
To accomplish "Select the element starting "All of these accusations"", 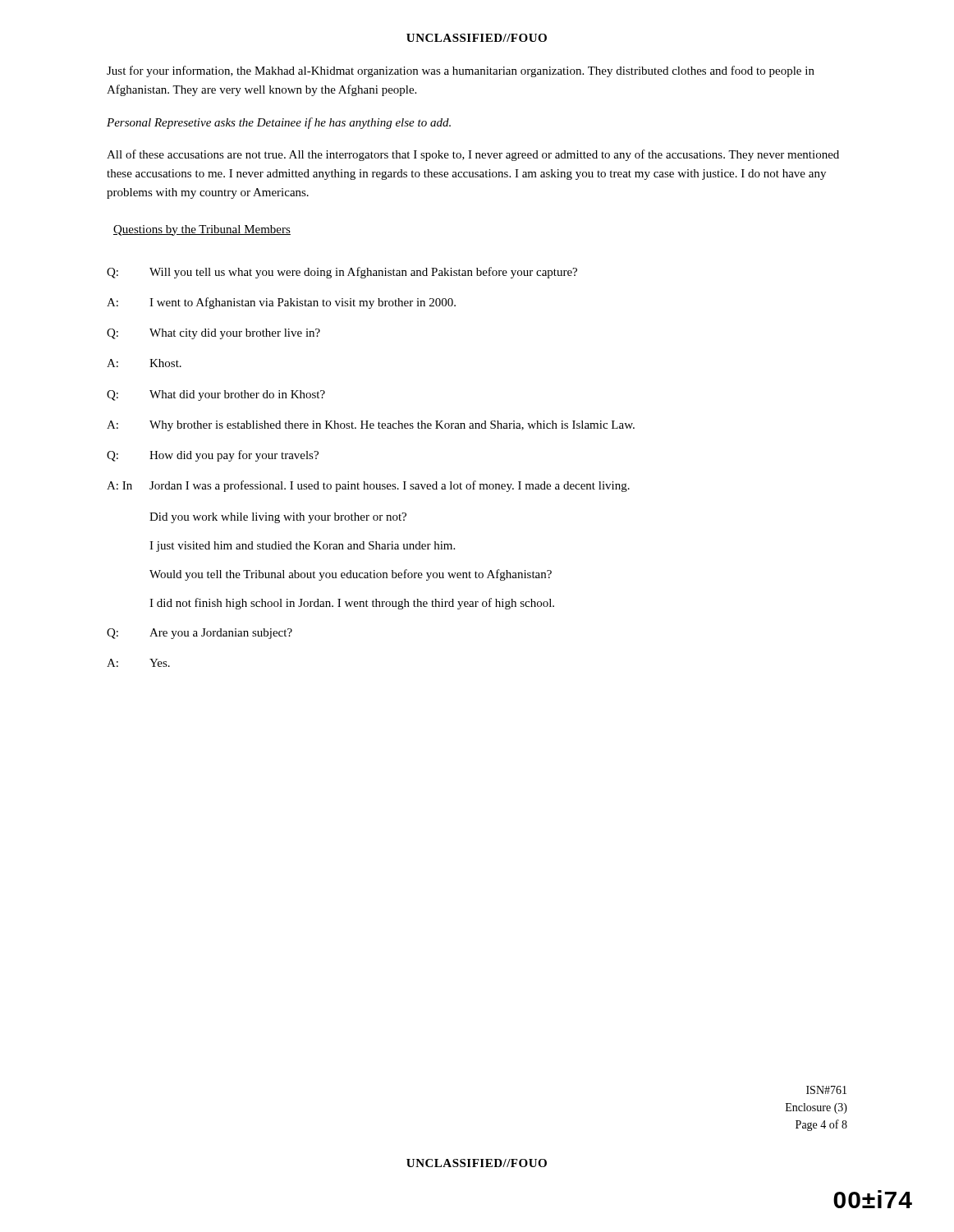I will click(473, 173).
